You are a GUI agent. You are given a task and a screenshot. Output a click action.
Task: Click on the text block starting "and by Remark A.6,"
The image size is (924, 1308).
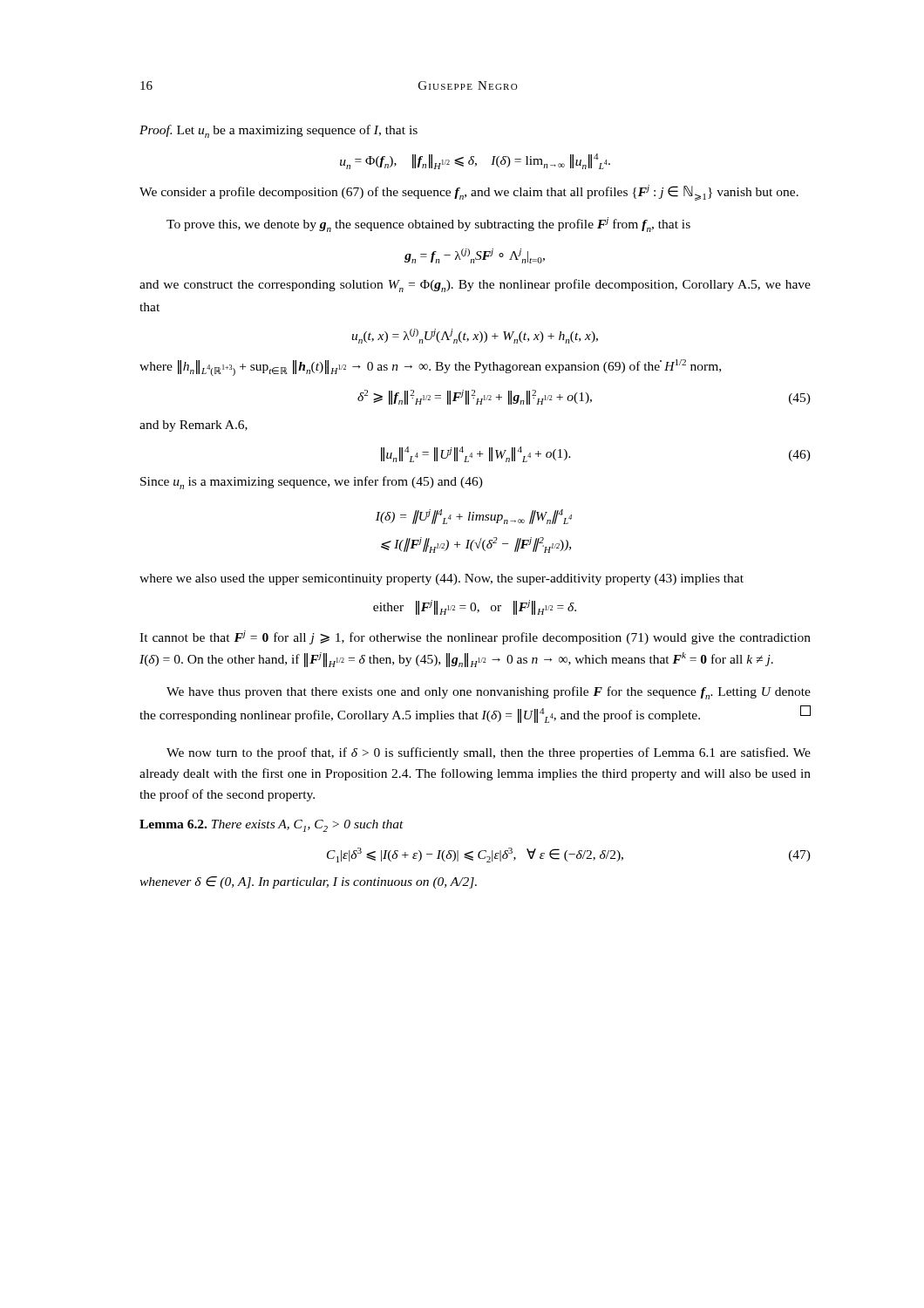click(194, 426)
